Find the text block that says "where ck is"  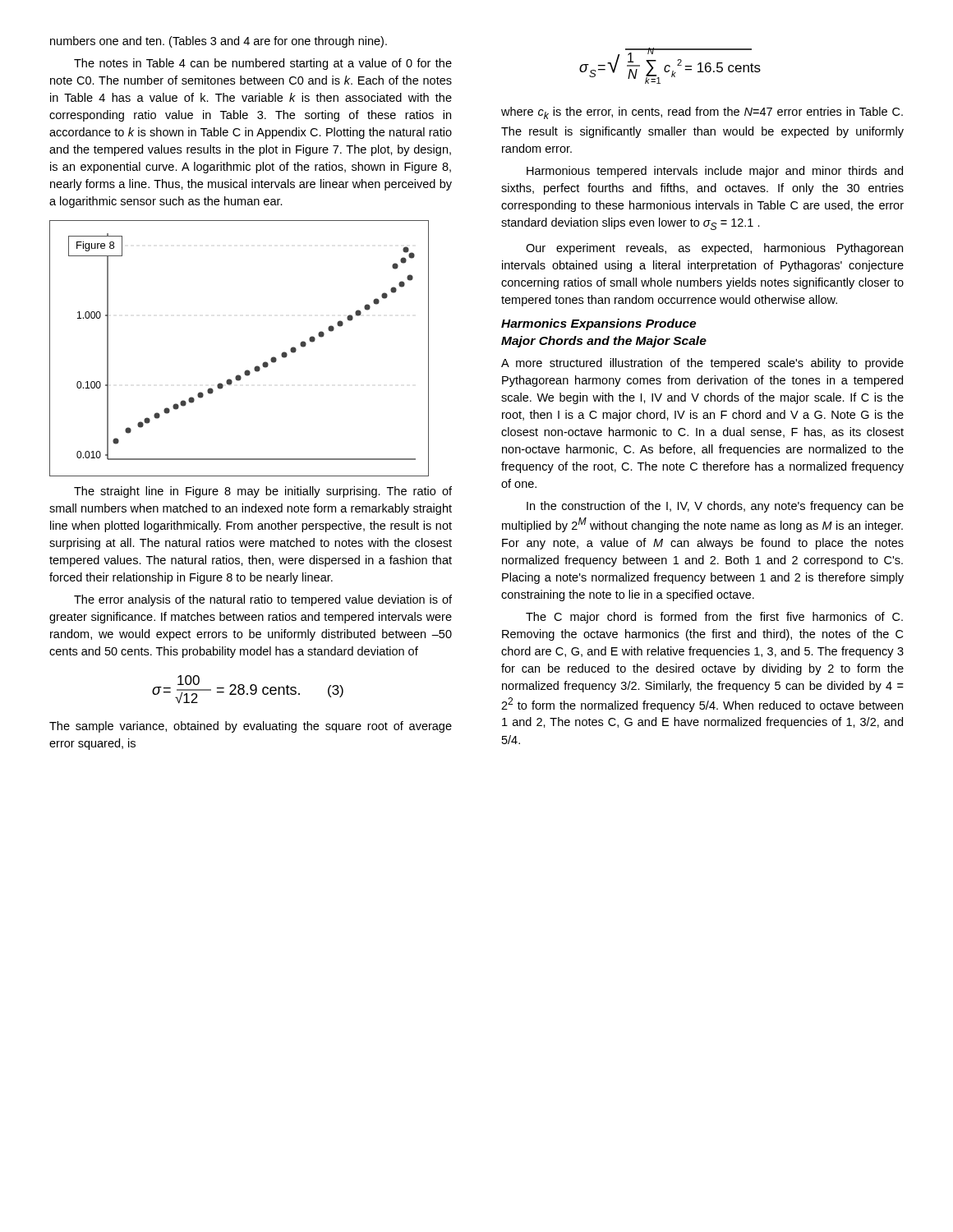702,206
